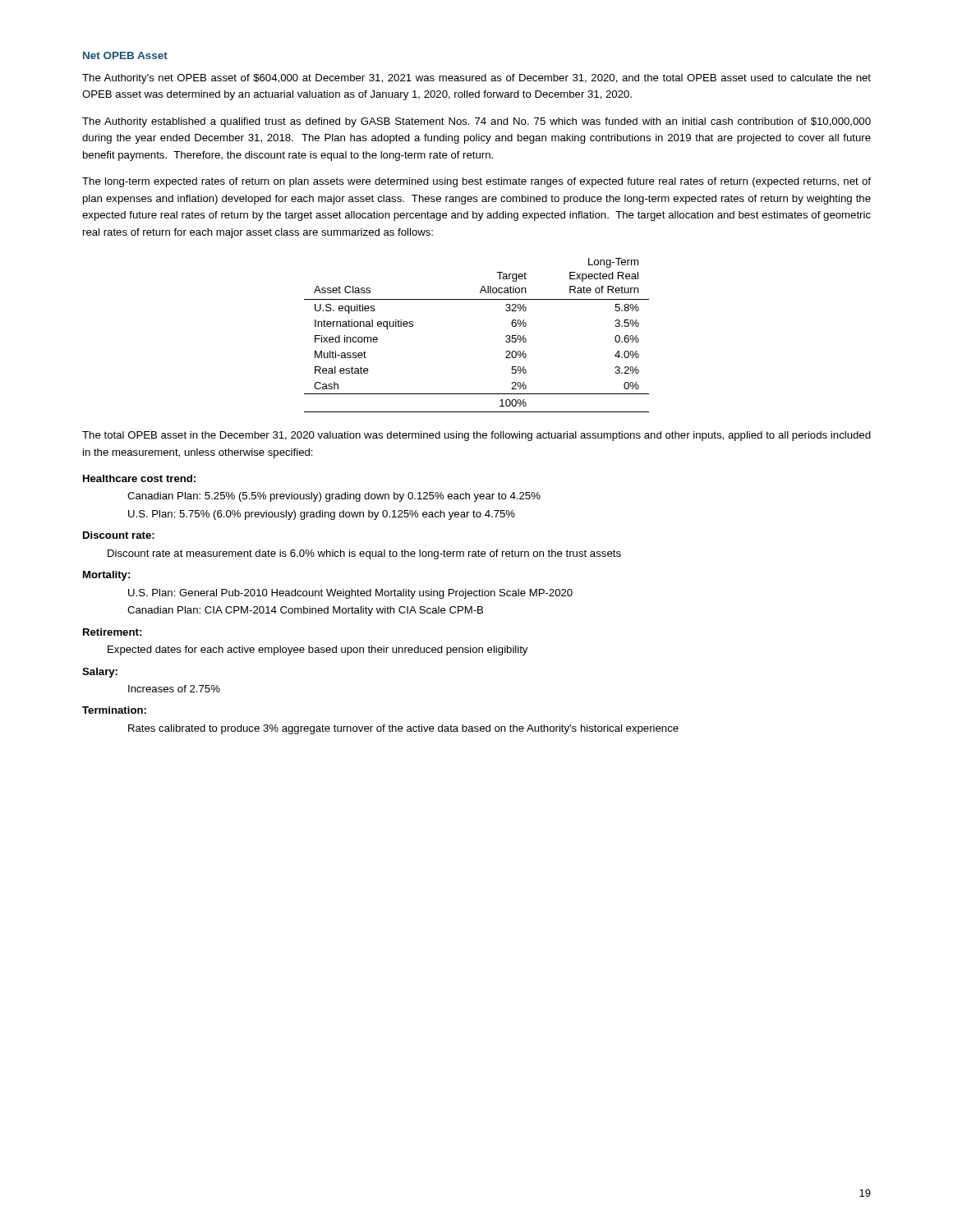Select the table that reads "U.S. equities"
Viewport: 953px width, 1232px height.
point(476,334)
